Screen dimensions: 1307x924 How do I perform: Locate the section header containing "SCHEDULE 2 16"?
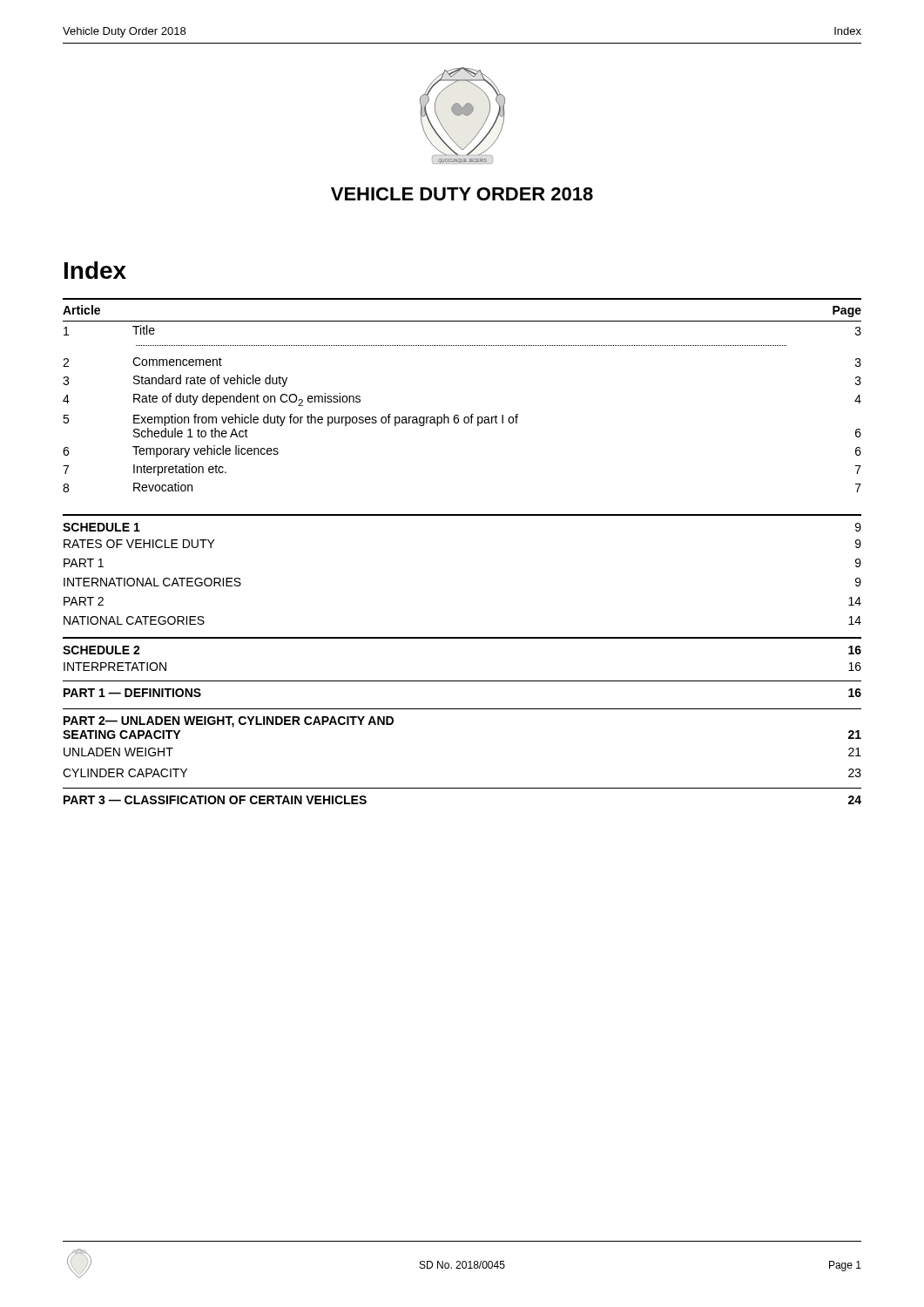pos(103,650)
